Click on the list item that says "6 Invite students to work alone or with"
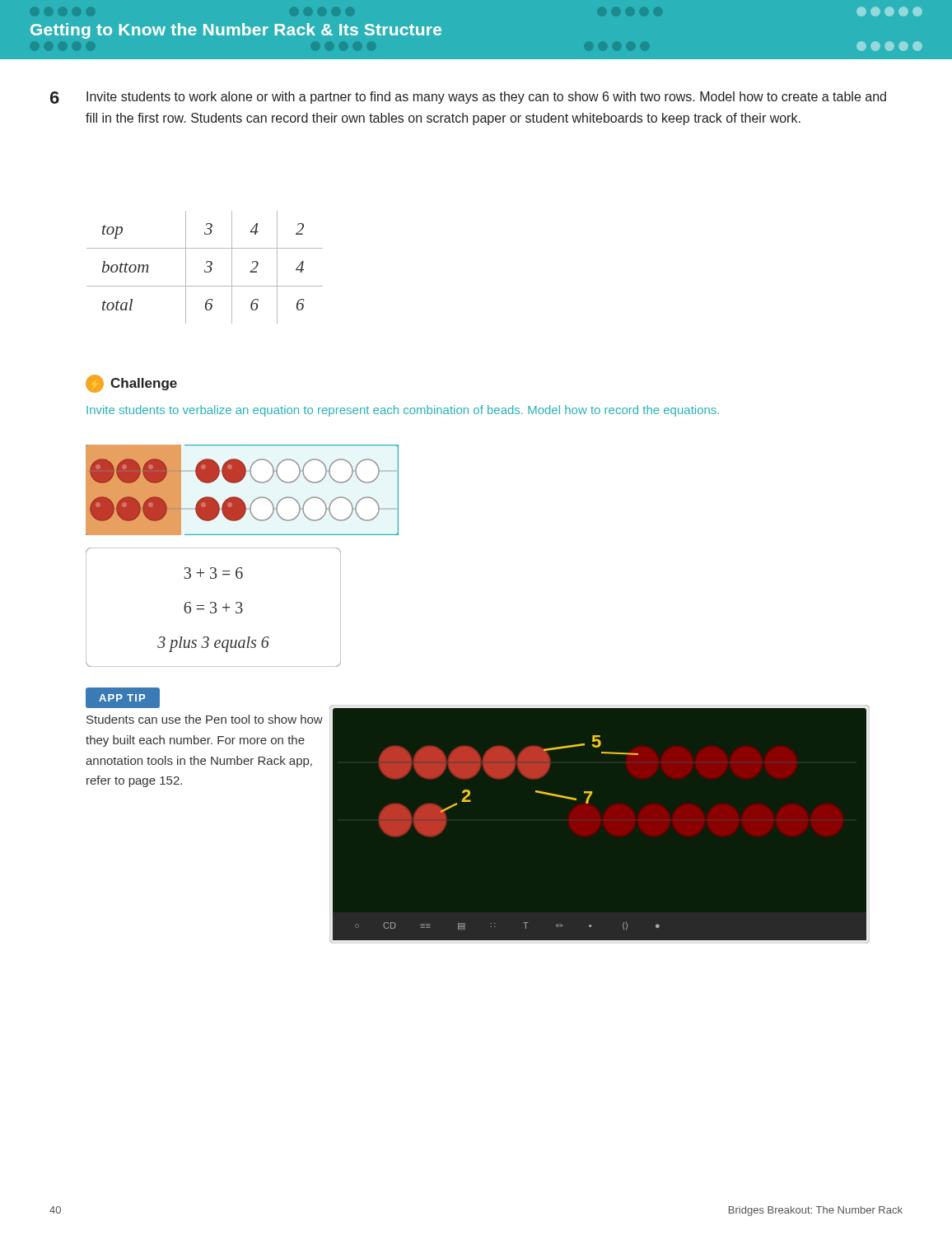 point(476,108)
